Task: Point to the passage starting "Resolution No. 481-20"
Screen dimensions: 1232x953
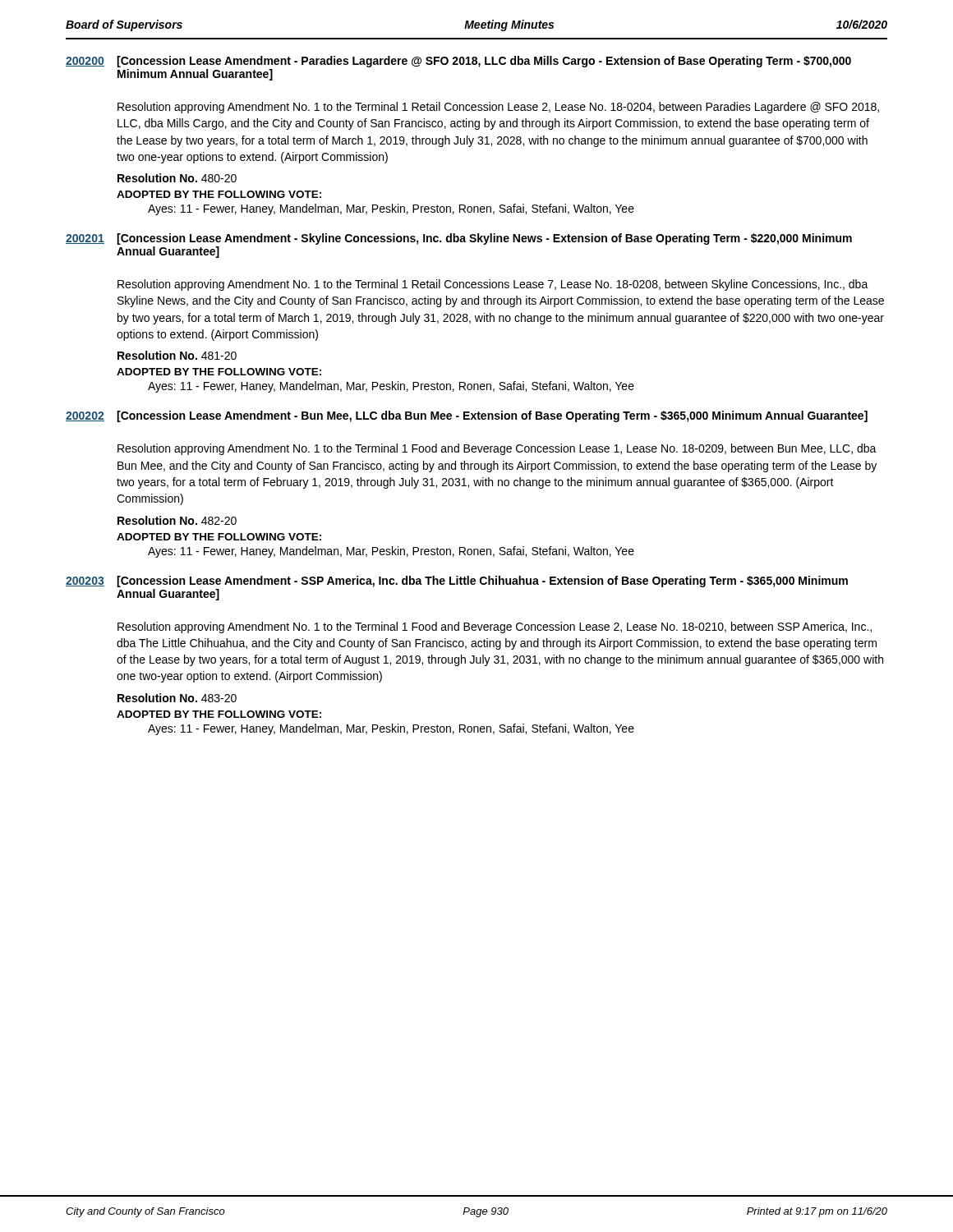Action: pyautogui.click(x=177, y=356)
